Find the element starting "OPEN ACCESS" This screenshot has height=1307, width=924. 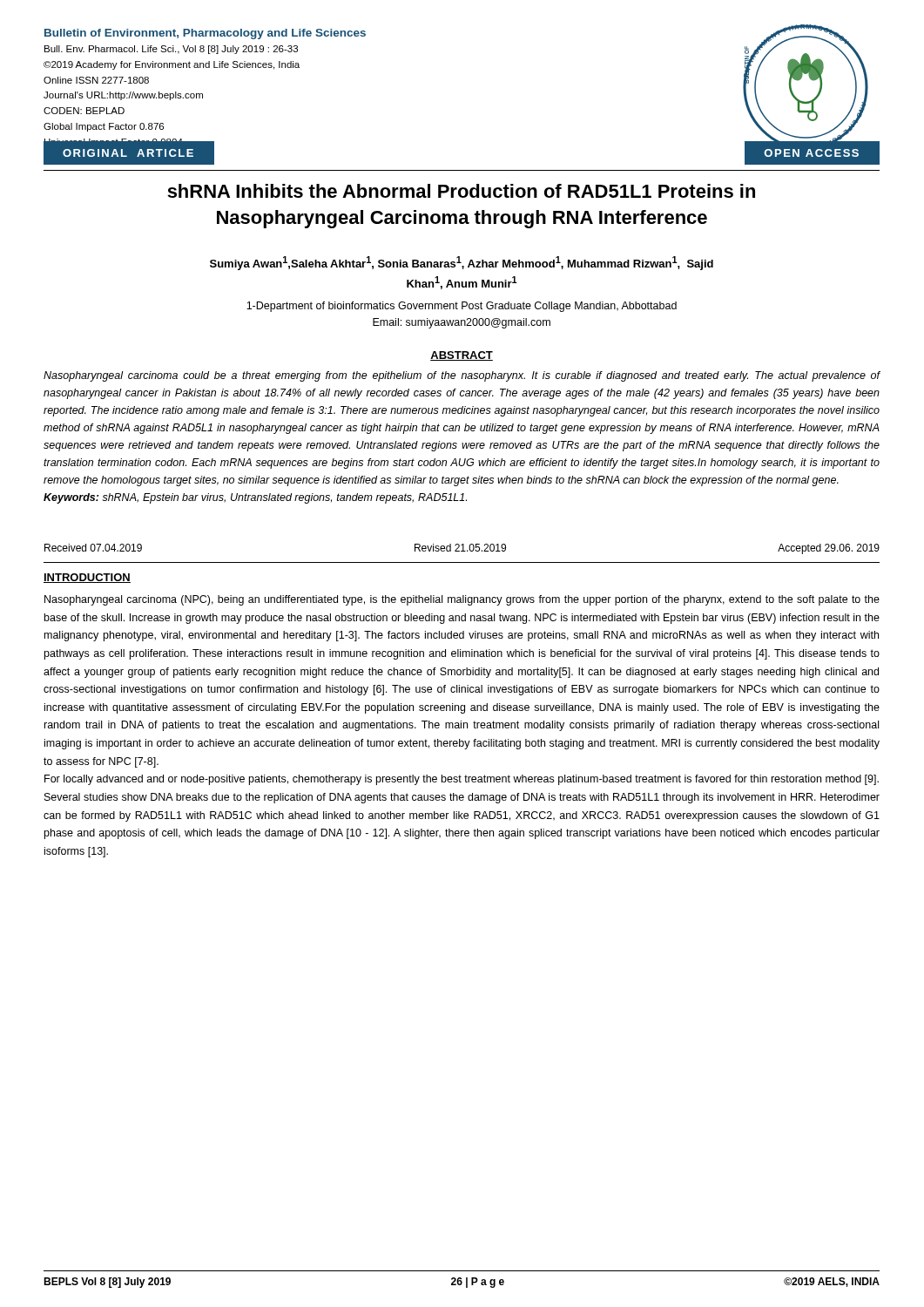812,153
